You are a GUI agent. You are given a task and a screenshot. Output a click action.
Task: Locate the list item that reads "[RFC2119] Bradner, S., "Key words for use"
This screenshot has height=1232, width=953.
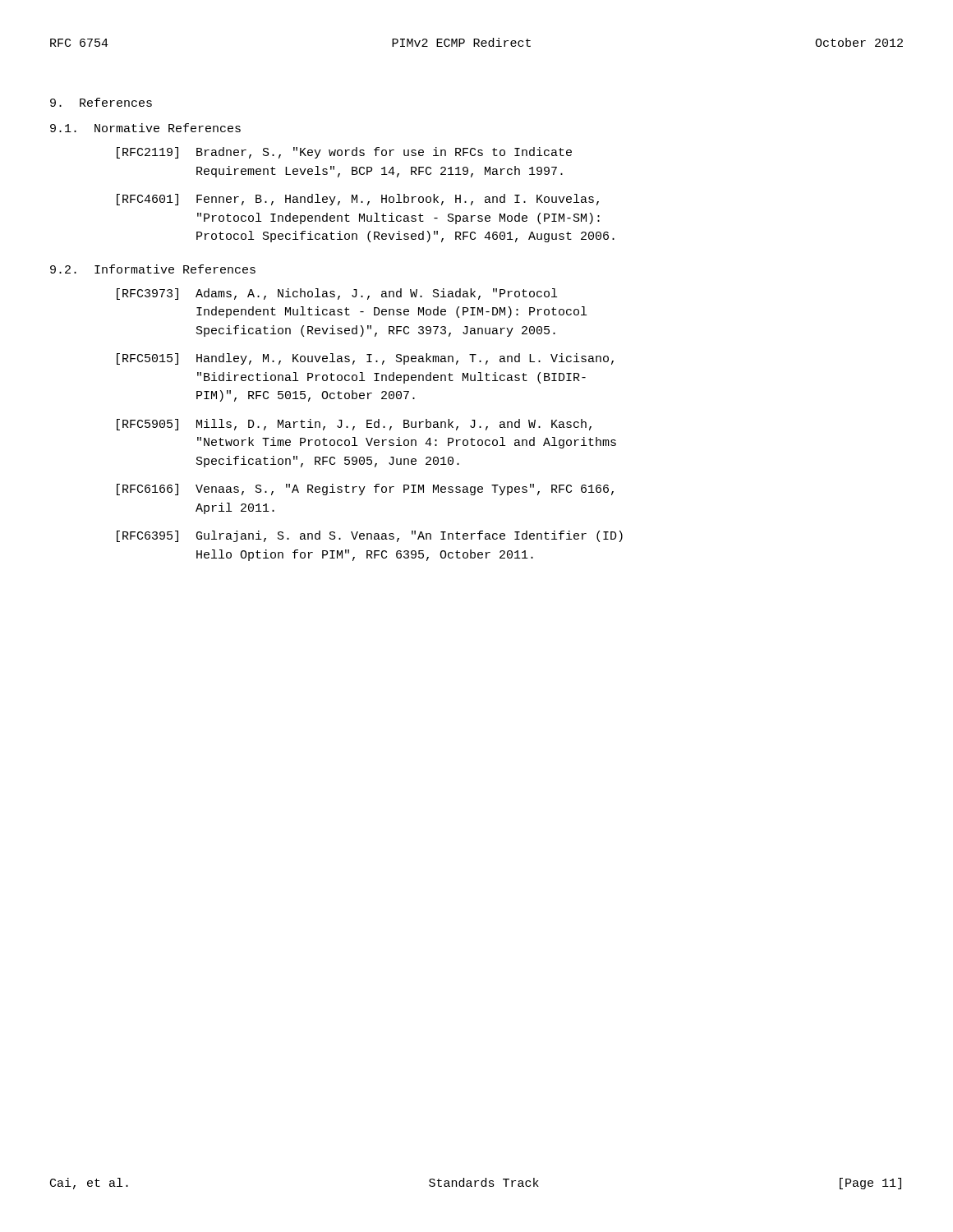[476, 163]
